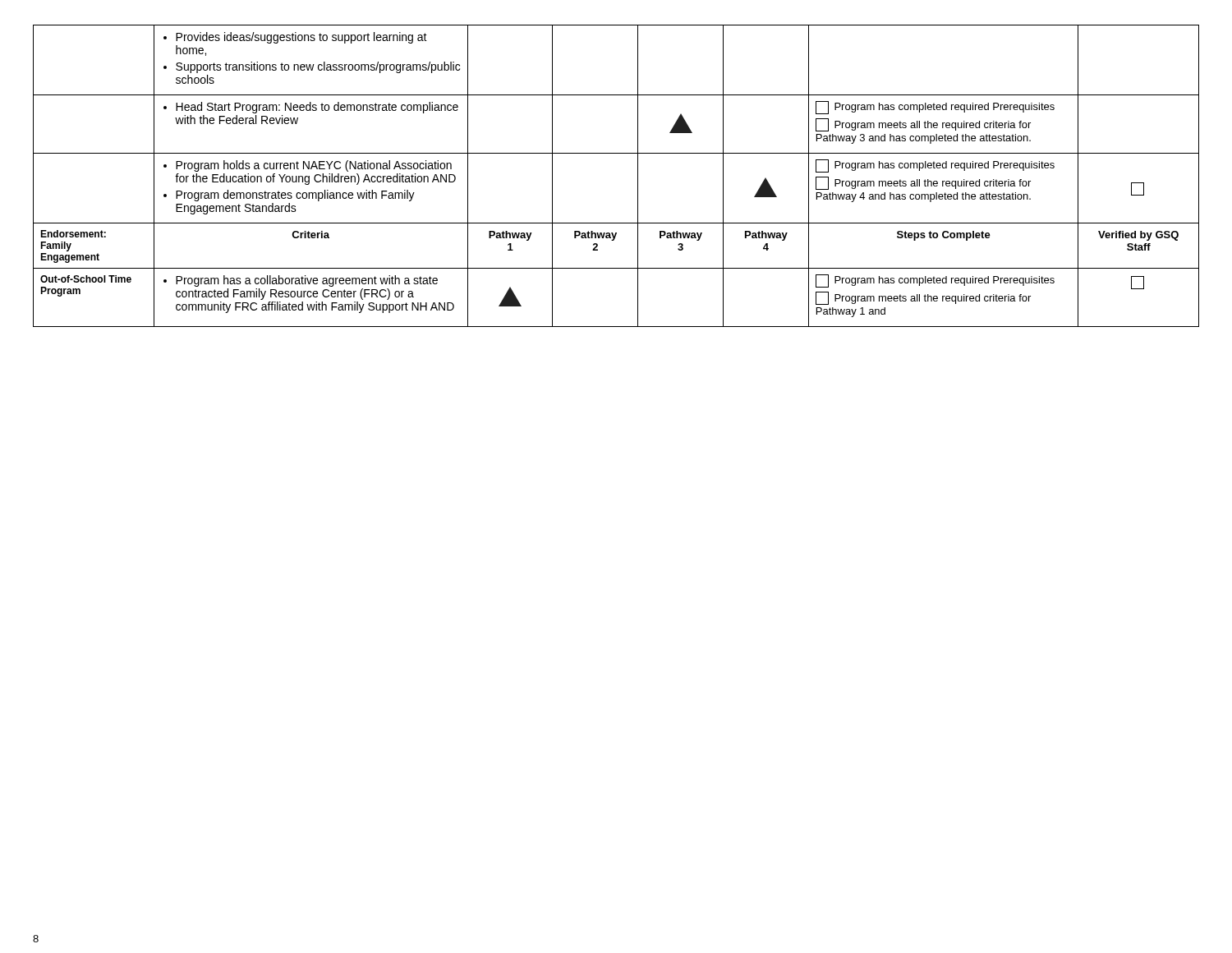The height and width of the screenshot is (953, 1232).
Task: Locate the table with the text "Head Start Program: Needs"
Action: click(616, 176)
